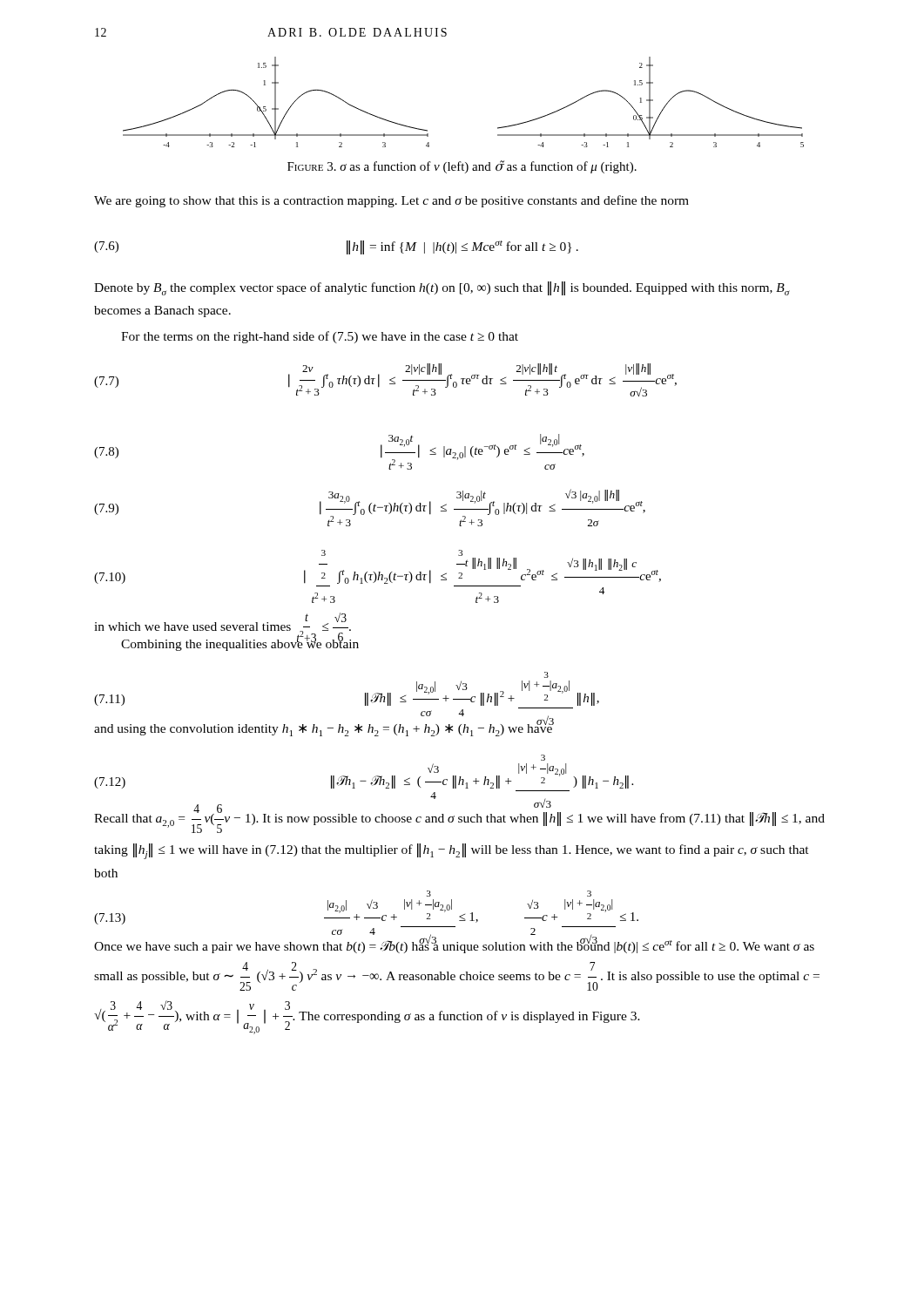Screen dimensions: 1307x924
Task: Point to the element starting "Denote by Bσ the complex vector"
Action: pyautogui.click(x=442, y=299)
